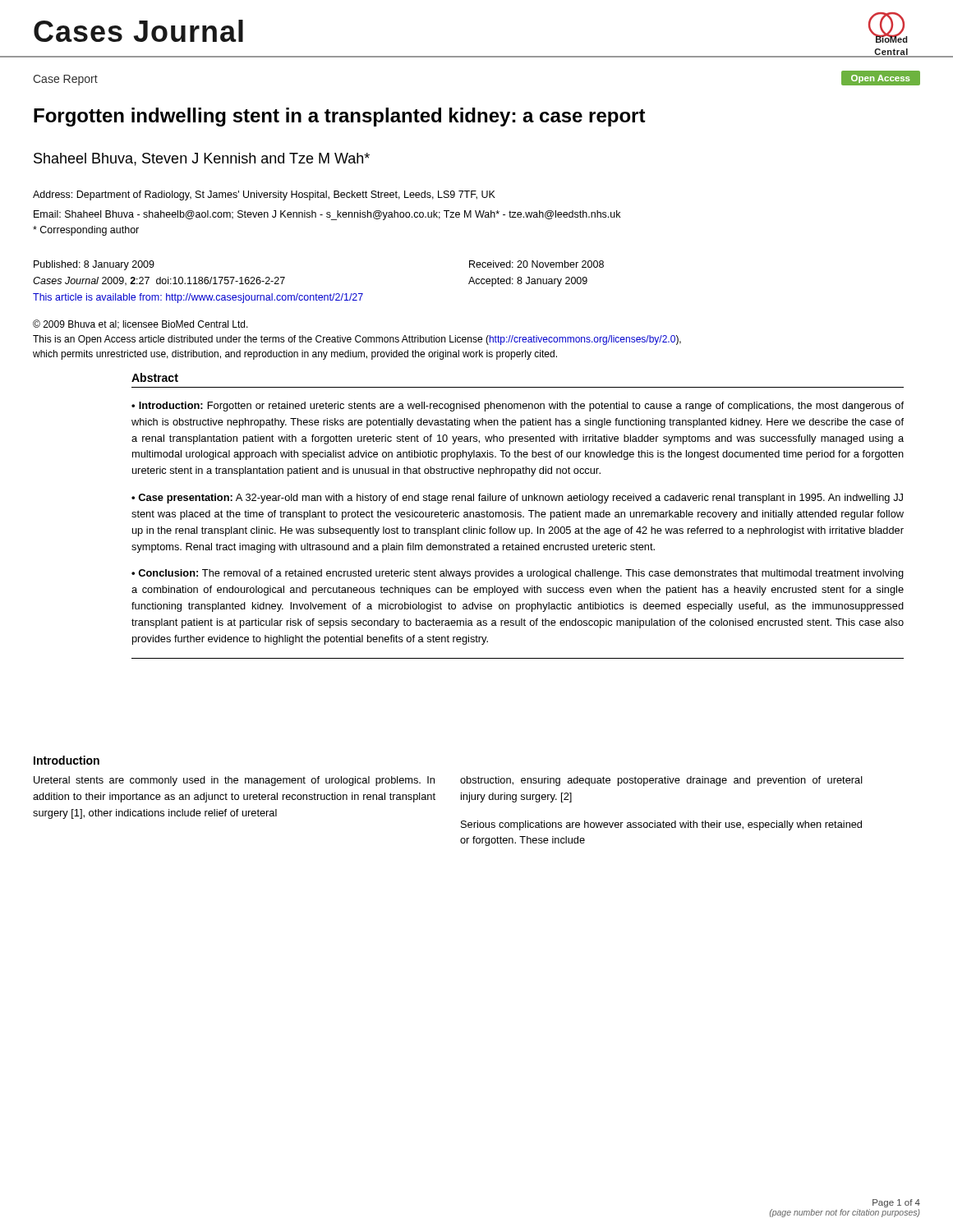
Task: Locate the text block starting "Address: Department of Radiology, St"
Action: pos(264,195)
